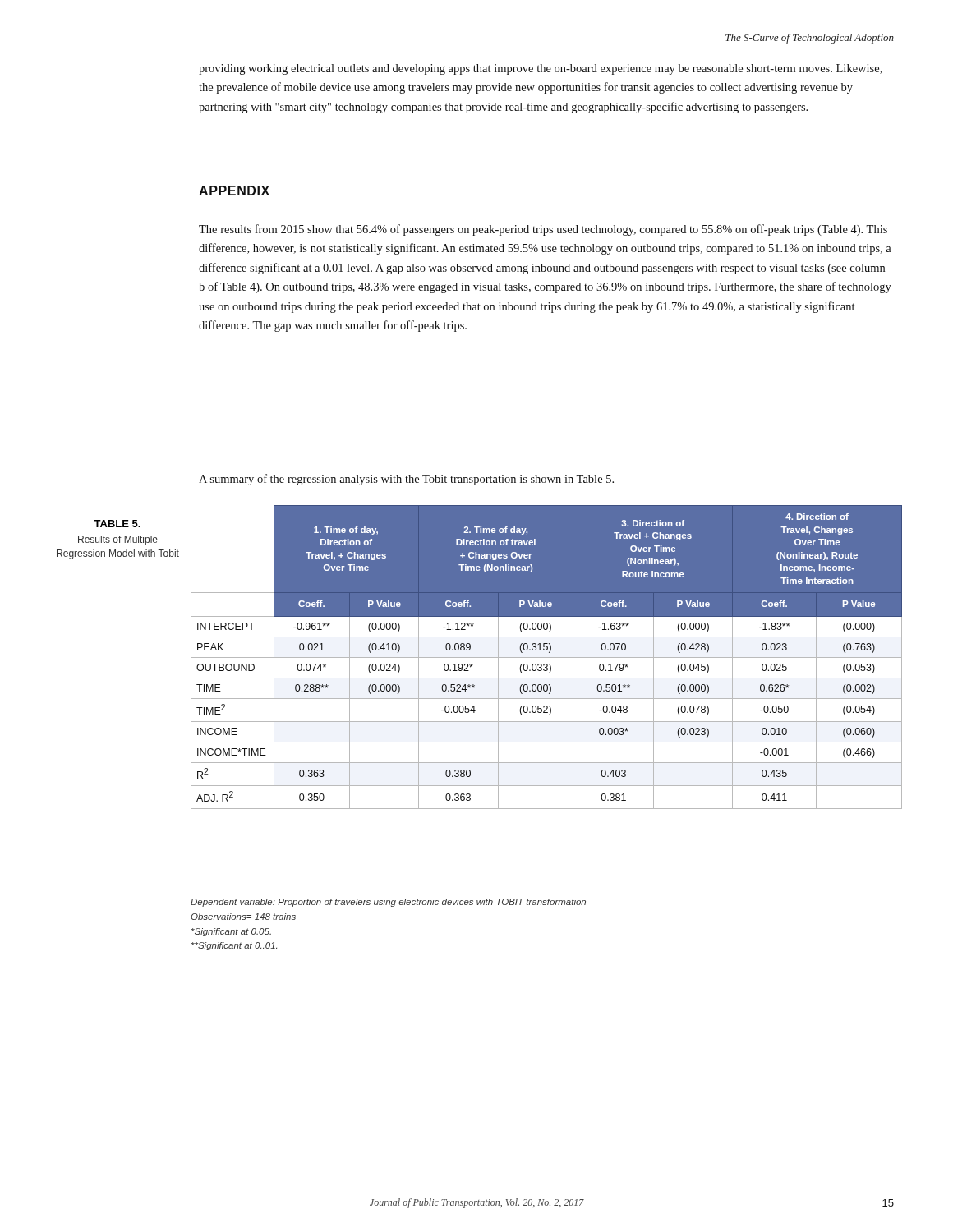The image size is (953, 1232).
Task: Find the text block that reads "The results from 2015"
Action: coord(545,277)
